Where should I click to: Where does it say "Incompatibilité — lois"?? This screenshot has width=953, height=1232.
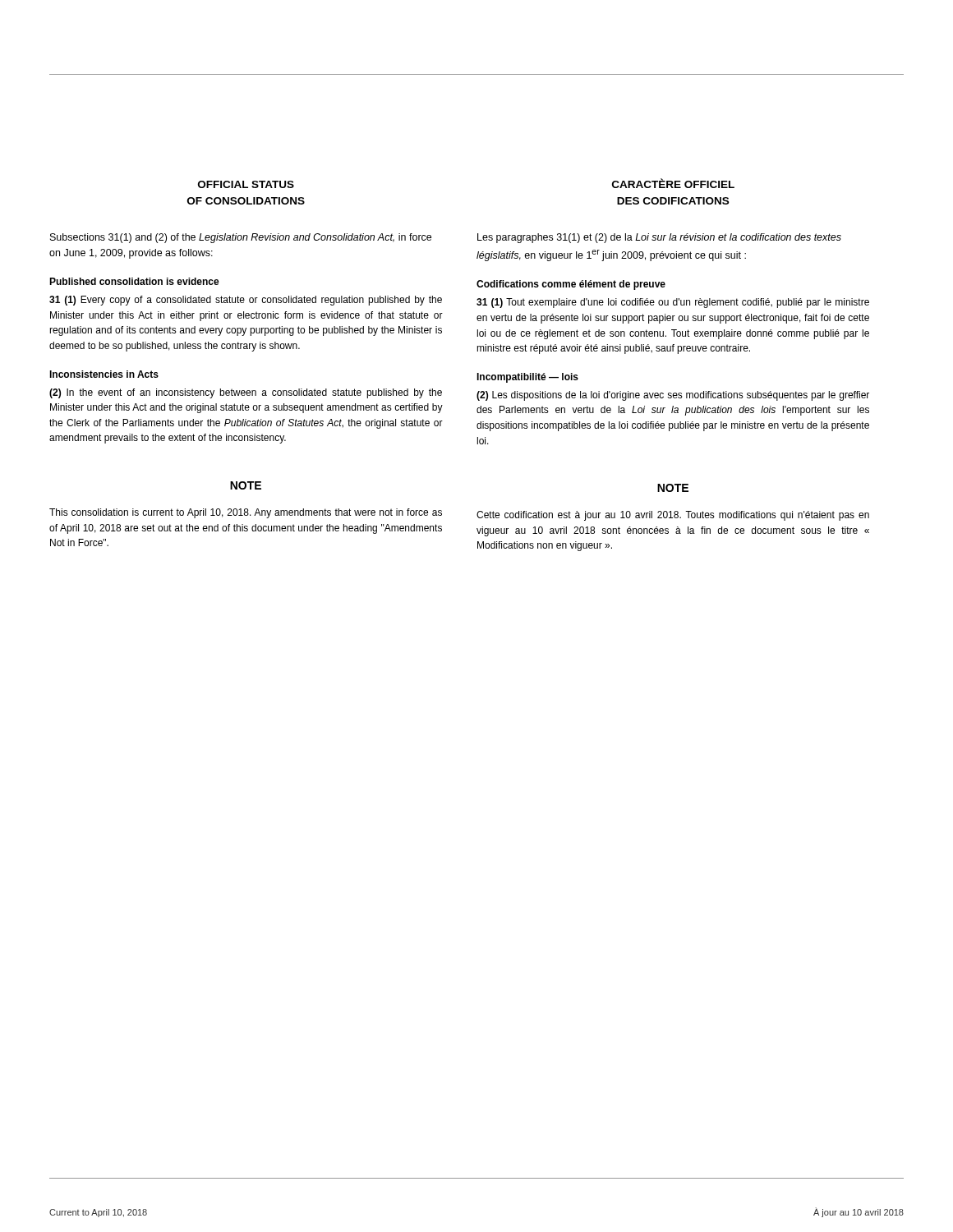[527, 377]
